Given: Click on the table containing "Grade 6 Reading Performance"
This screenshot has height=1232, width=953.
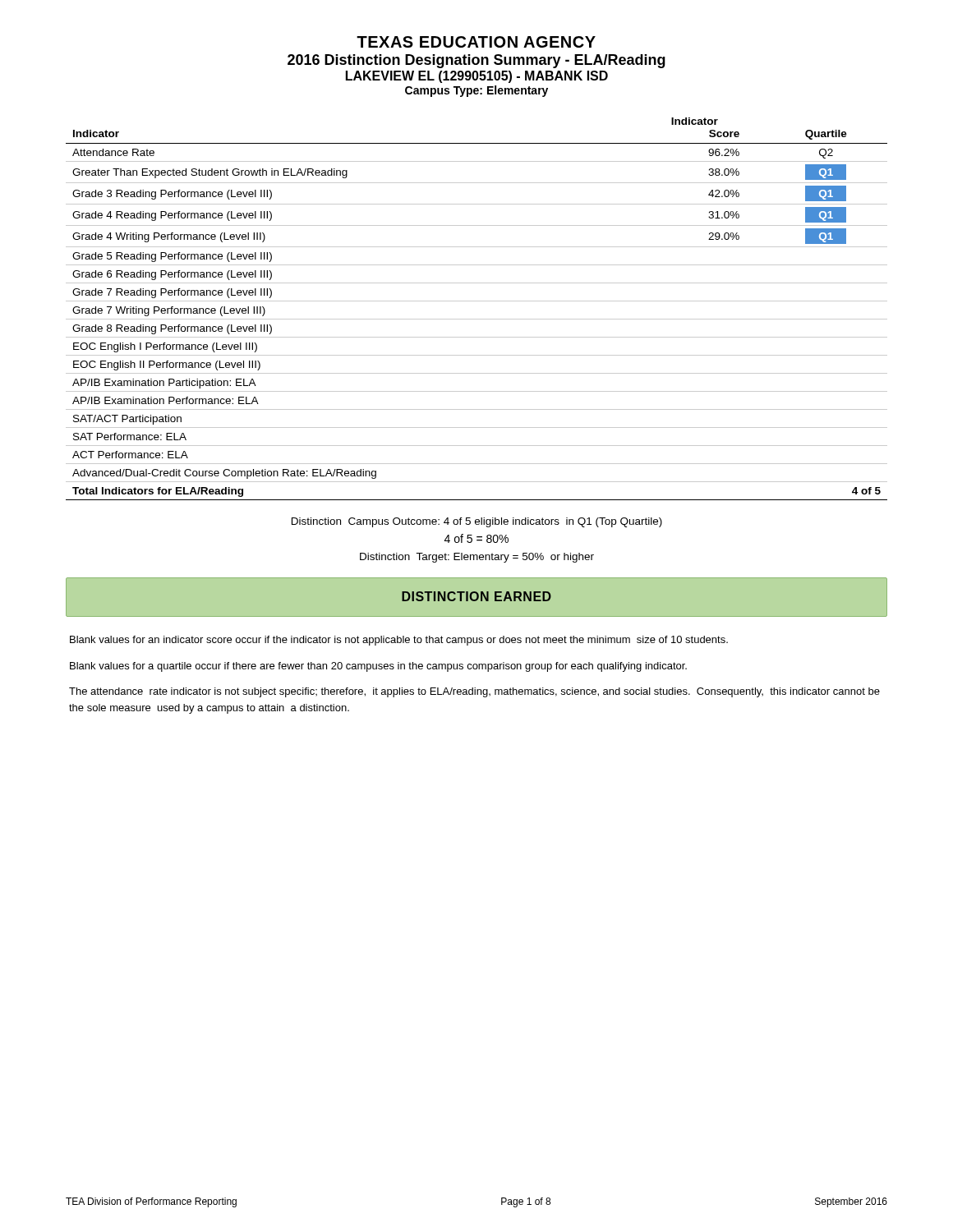Looking at the screenshot, I should 476,306.
